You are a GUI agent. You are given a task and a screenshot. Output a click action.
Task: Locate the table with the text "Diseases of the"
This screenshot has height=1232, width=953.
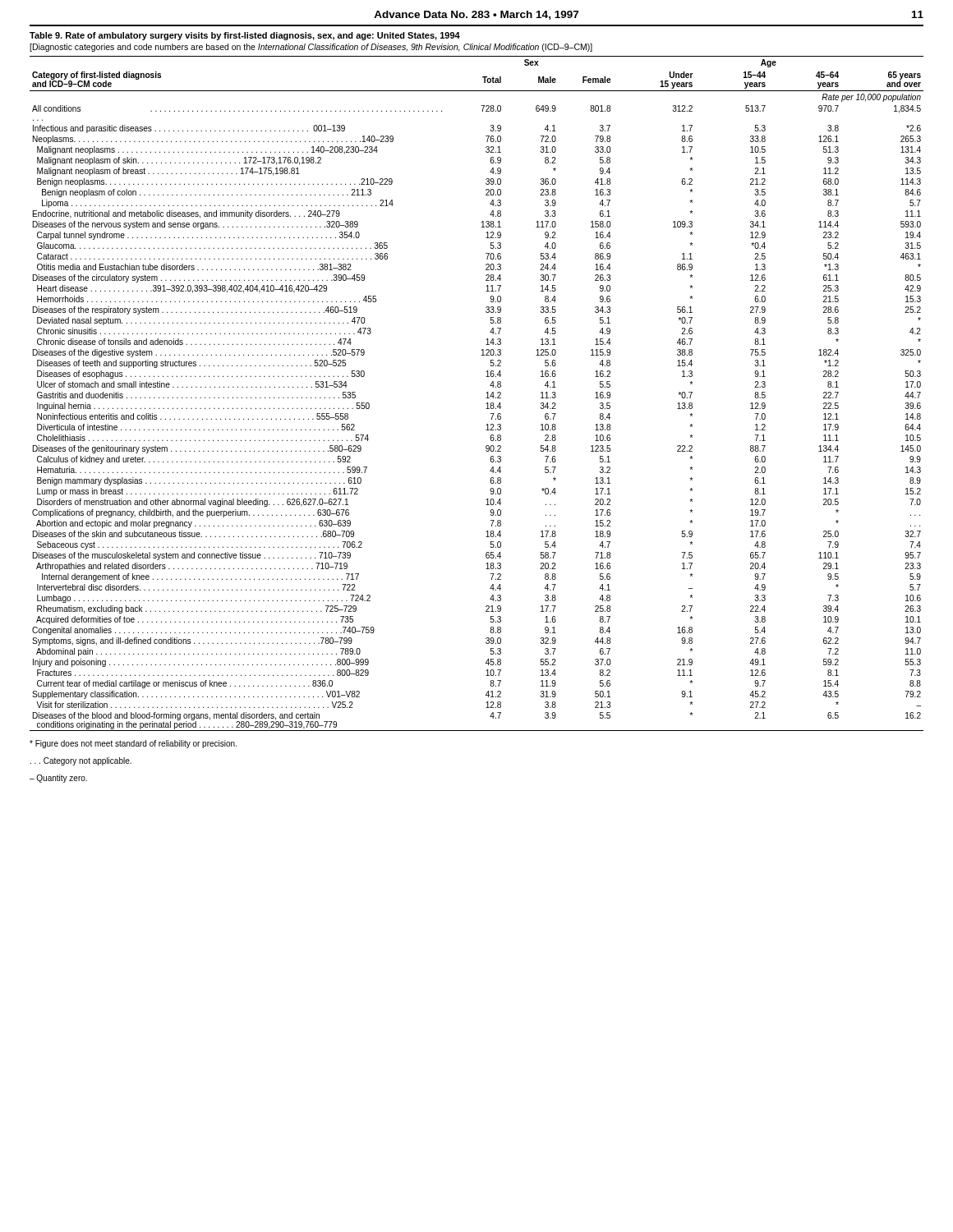[x=476, y=393]
